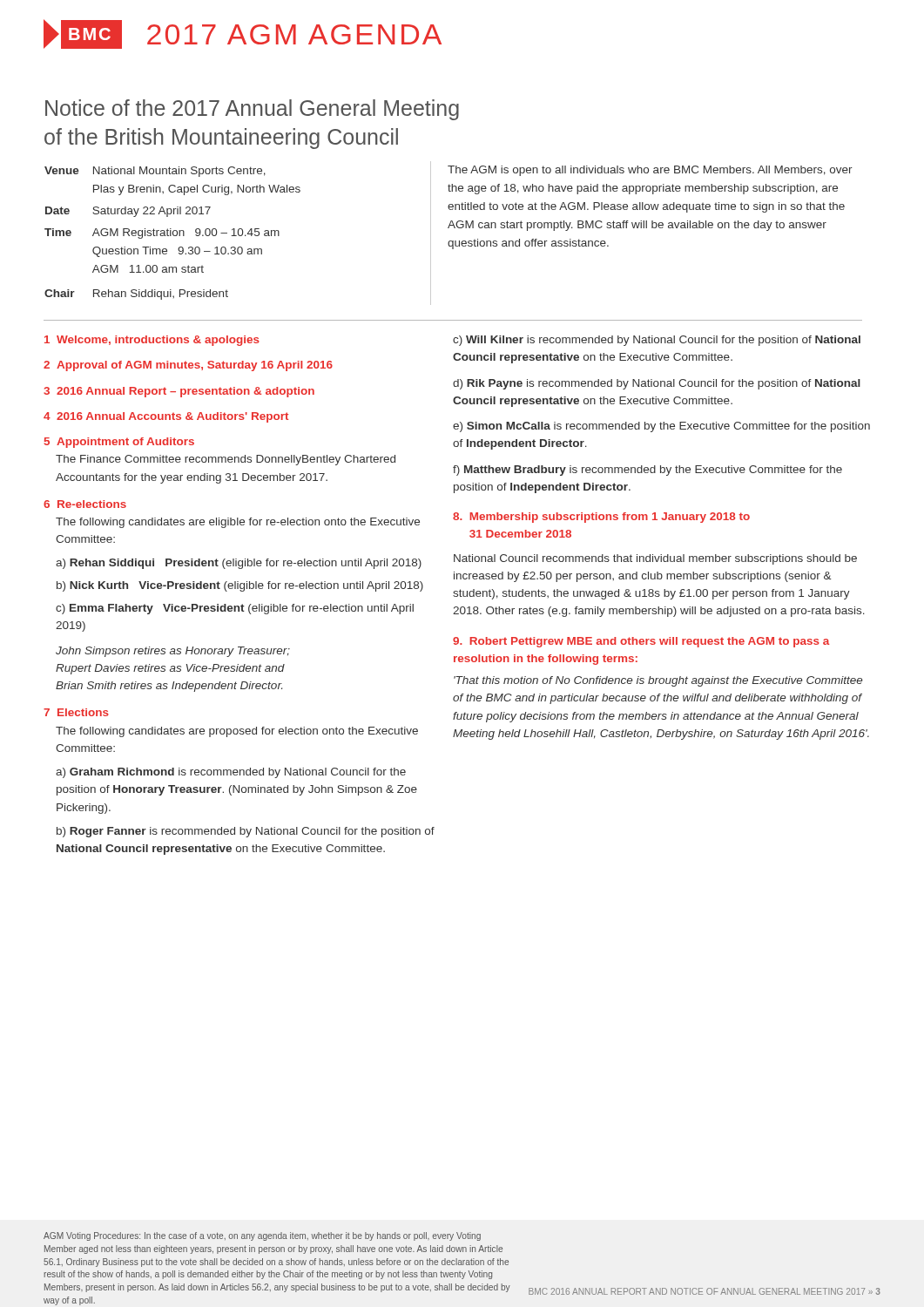Click on the text block with the text "The AGM is open to"
924x1307 pixels.
click(x=650, y=206)
